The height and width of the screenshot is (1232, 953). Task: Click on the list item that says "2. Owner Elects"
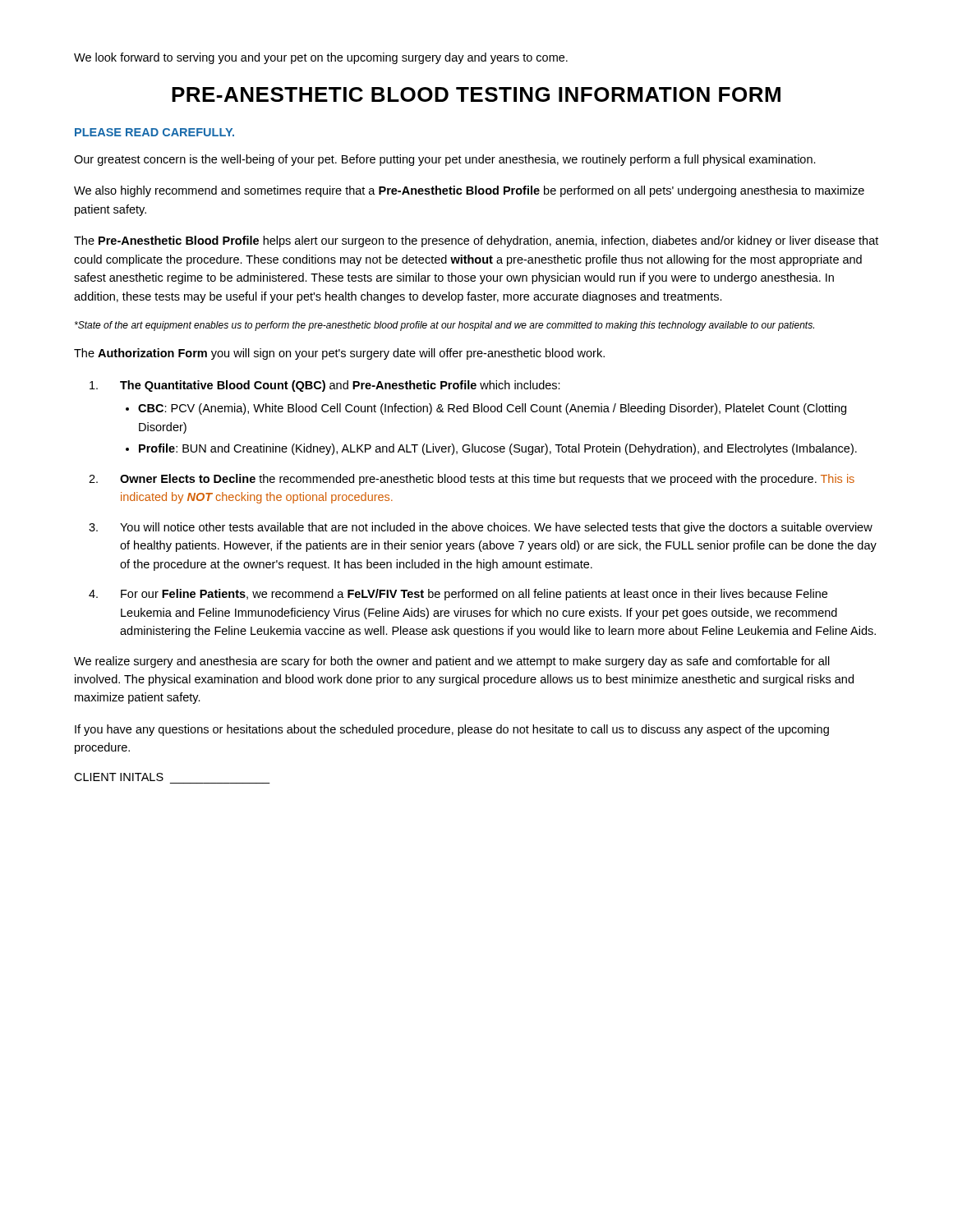[x=476, y=488]
